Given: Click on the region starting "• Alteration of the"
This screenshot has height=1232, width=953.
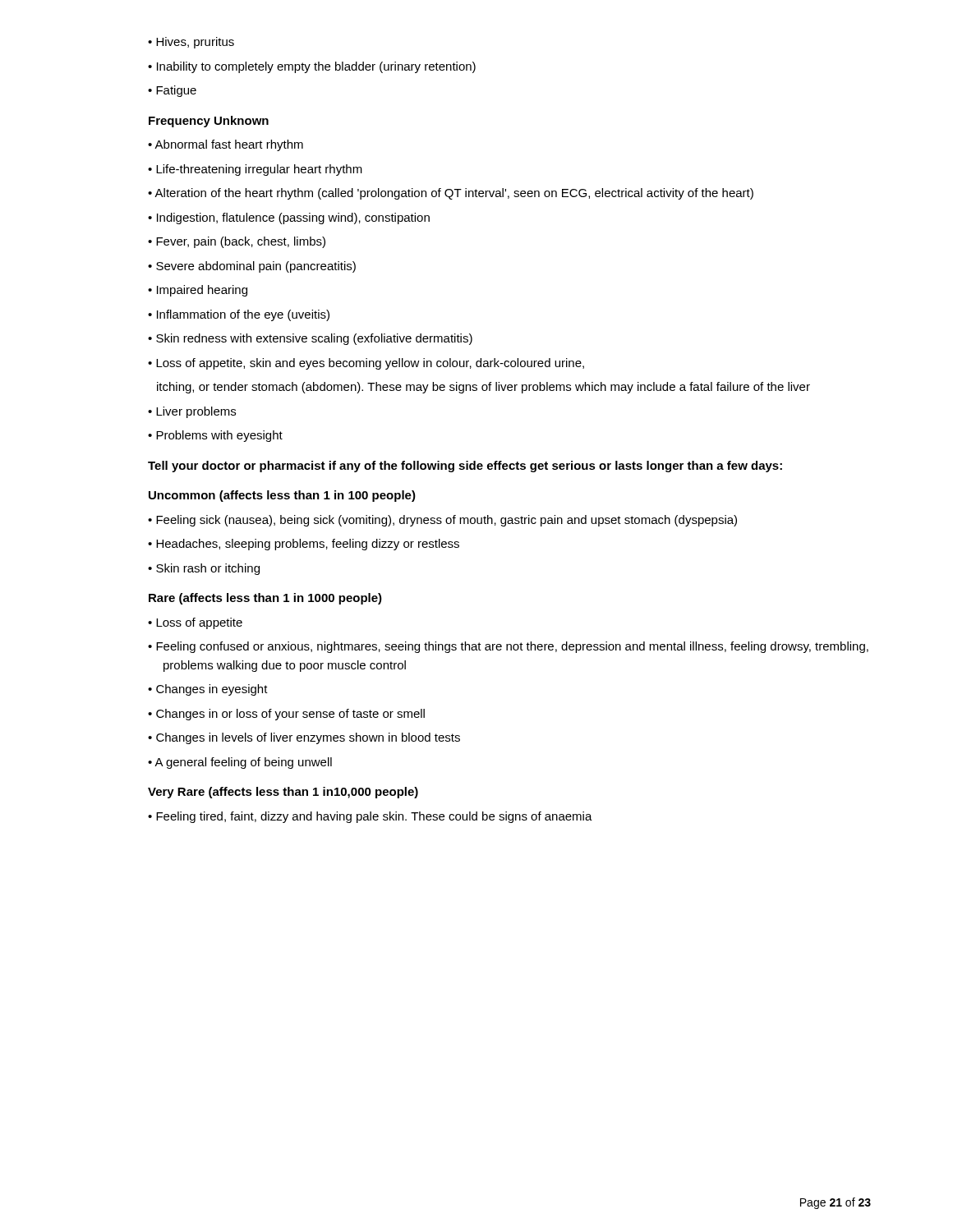Looking at the screenshot, I should tap(451, 193).
